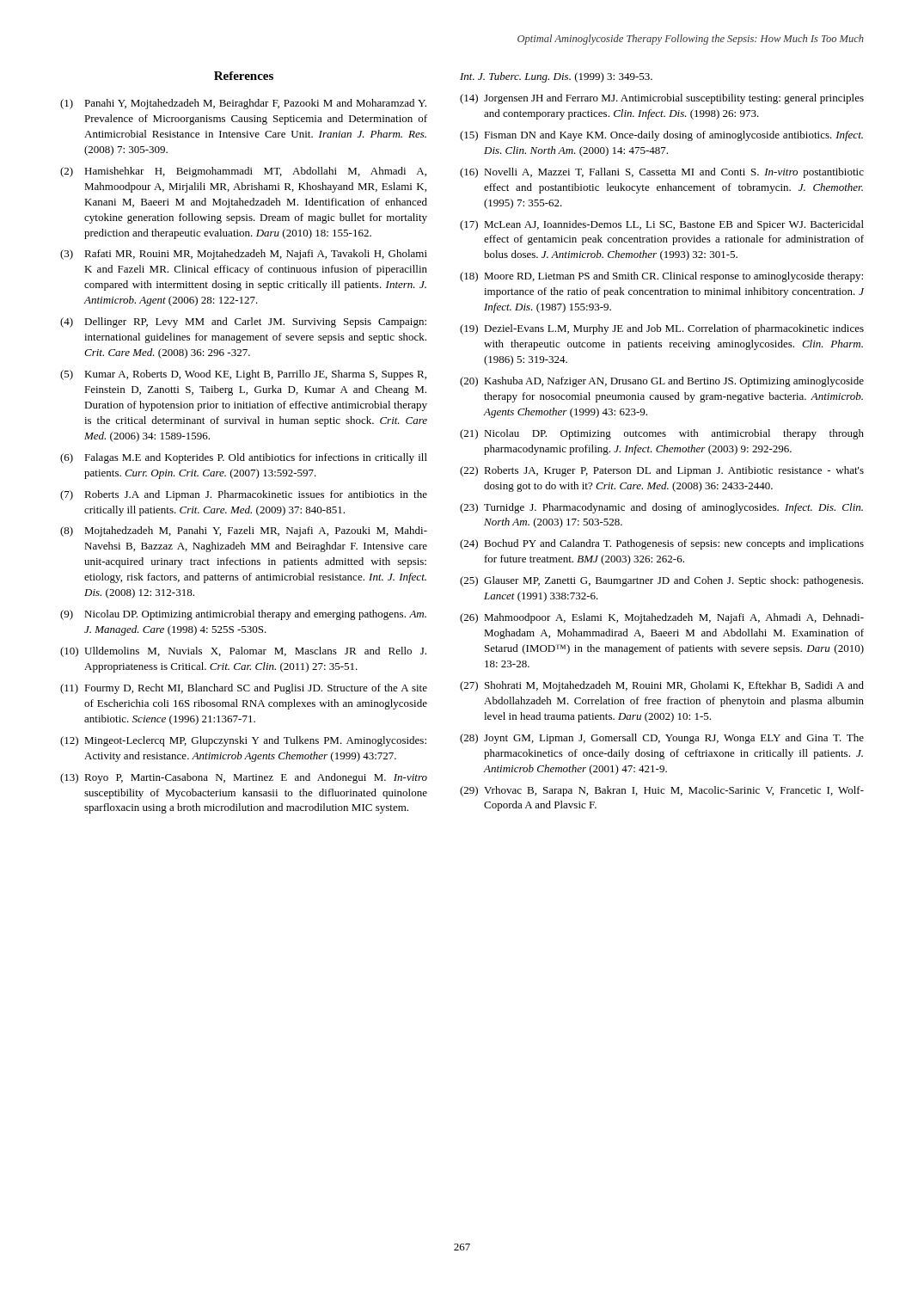The image size is (924, 1290).
Task: Locate the list item that reads "(25) Glauser MP, Zanetti G,"
Action: pyautogui.click(x=662, y=588)
